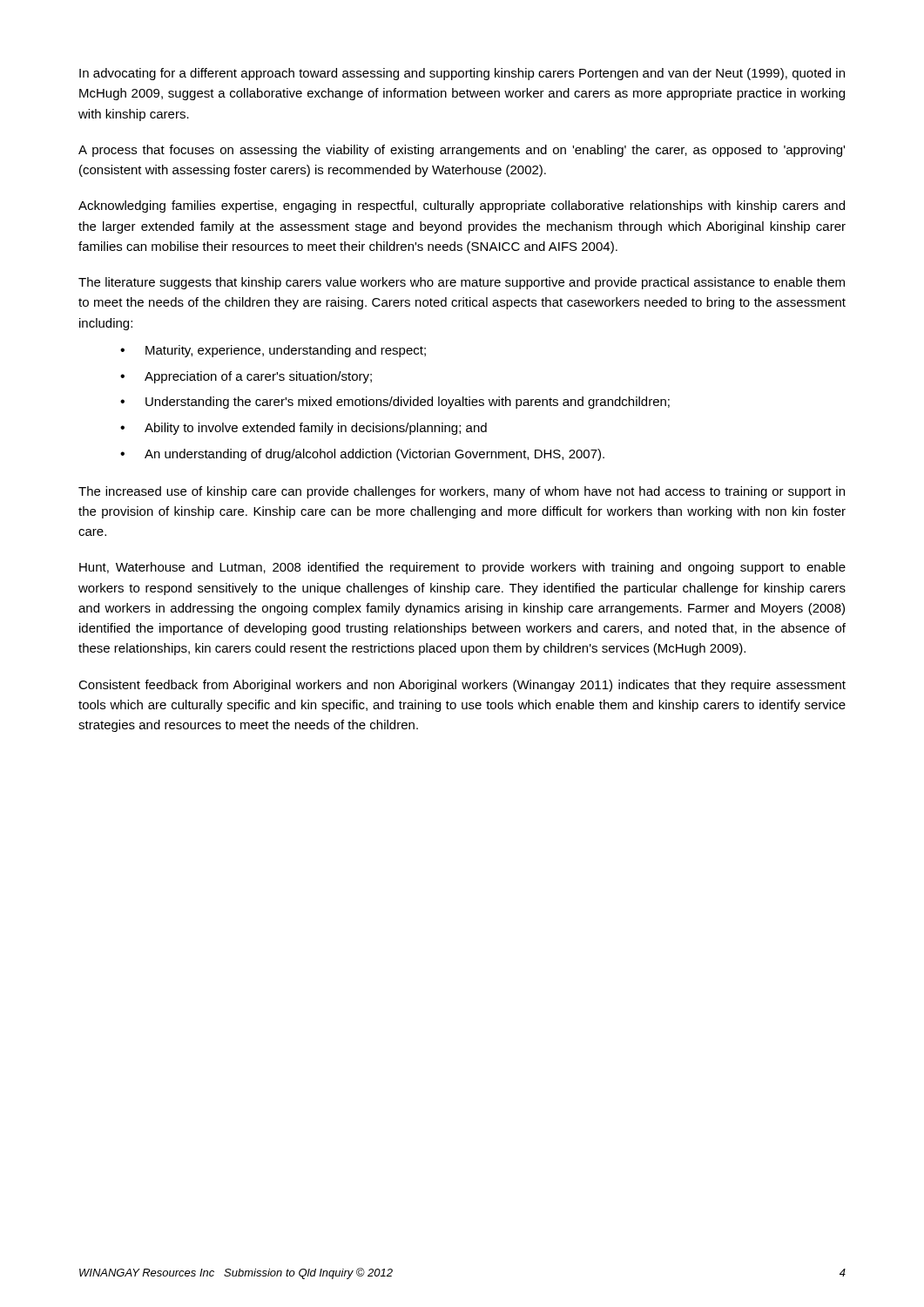The image size is (924, 1307).
Task: Locate the block of text that opens with "• Ability to involve extended"
Action: pyautogui.click(x=483, y=428)
